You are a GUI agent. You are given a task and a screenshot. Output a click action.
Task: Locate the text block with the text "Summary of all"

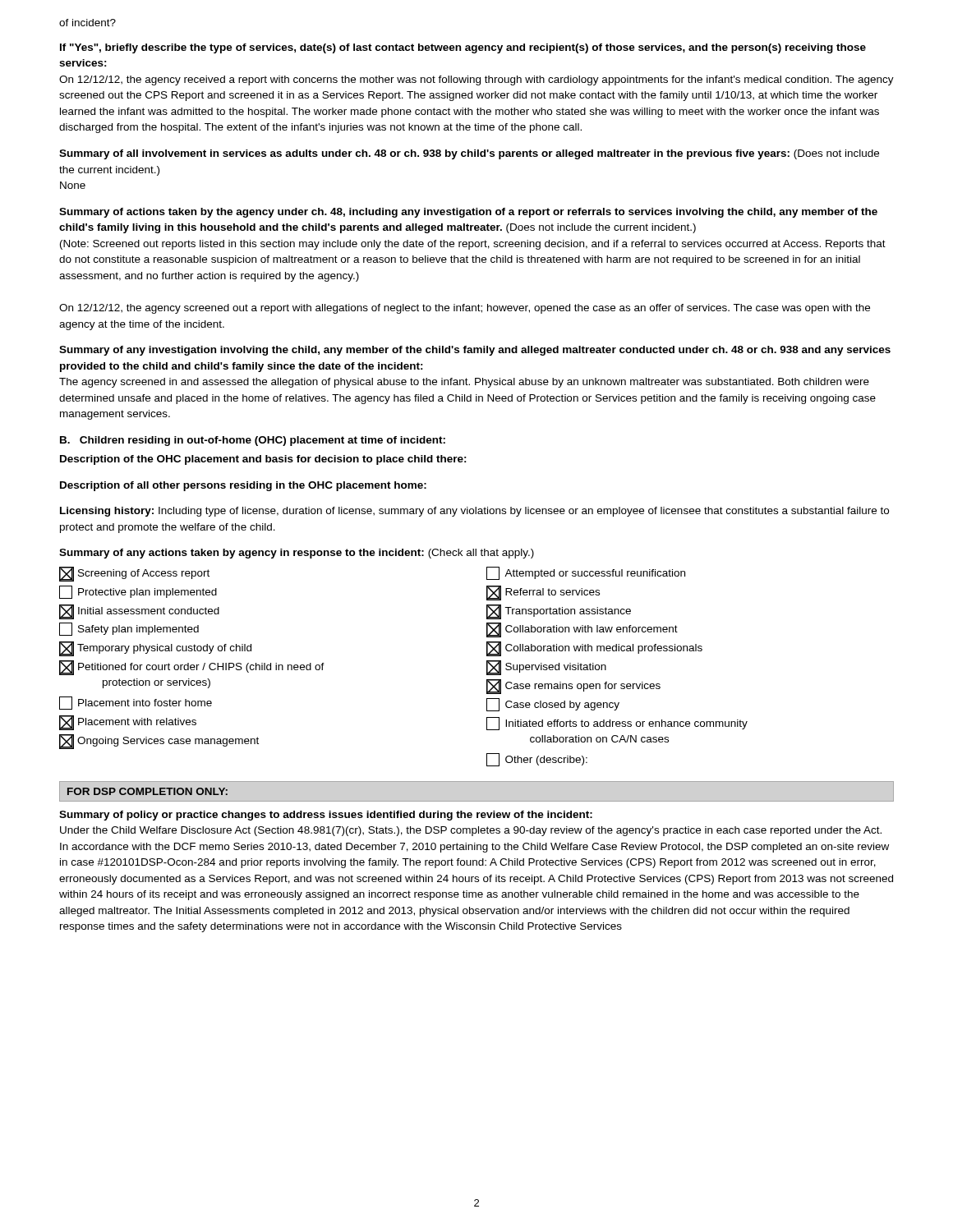point(469,154)
